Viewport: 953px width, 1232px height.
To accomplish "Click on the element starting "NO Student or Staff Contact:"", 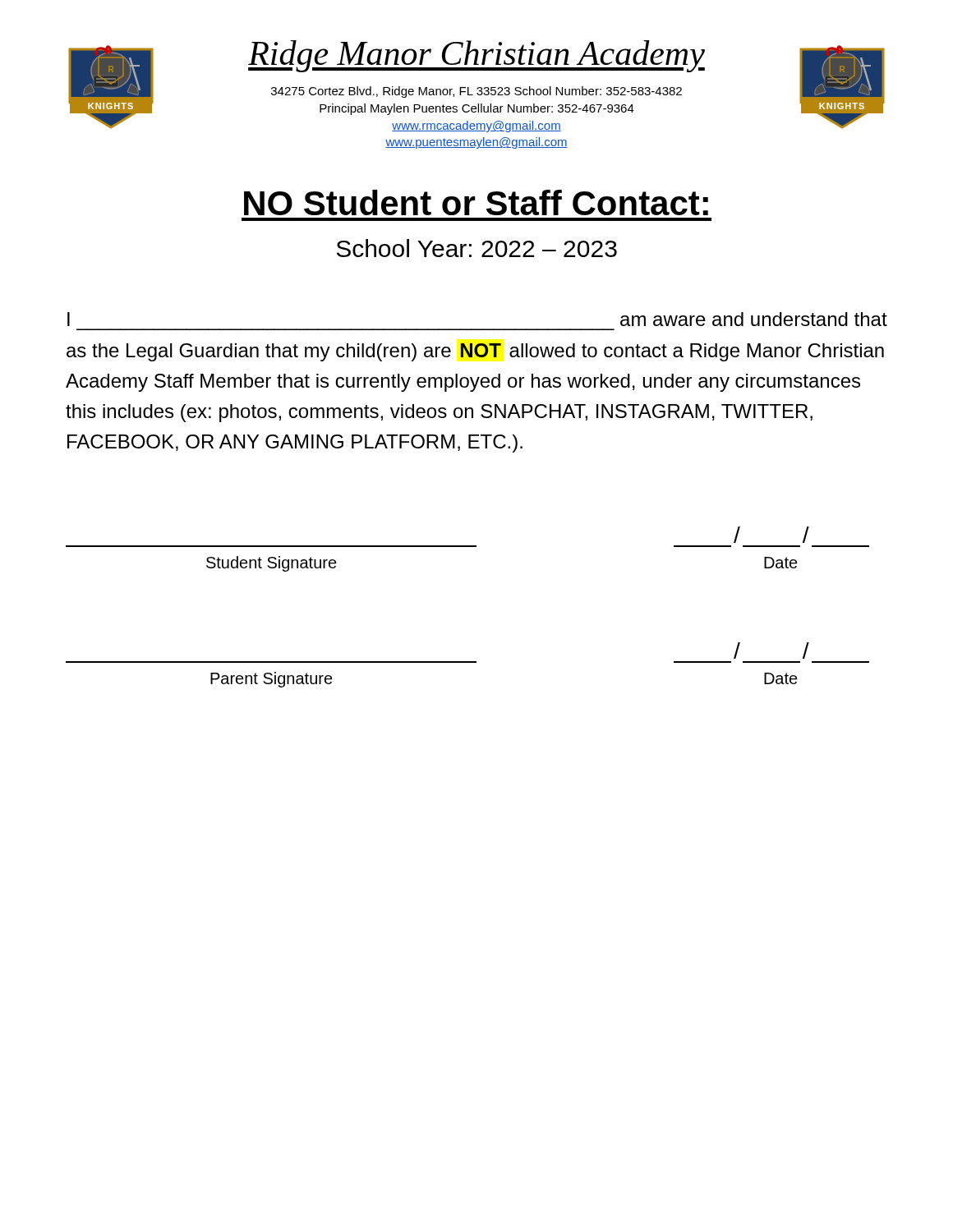I will tap(476, 204).
